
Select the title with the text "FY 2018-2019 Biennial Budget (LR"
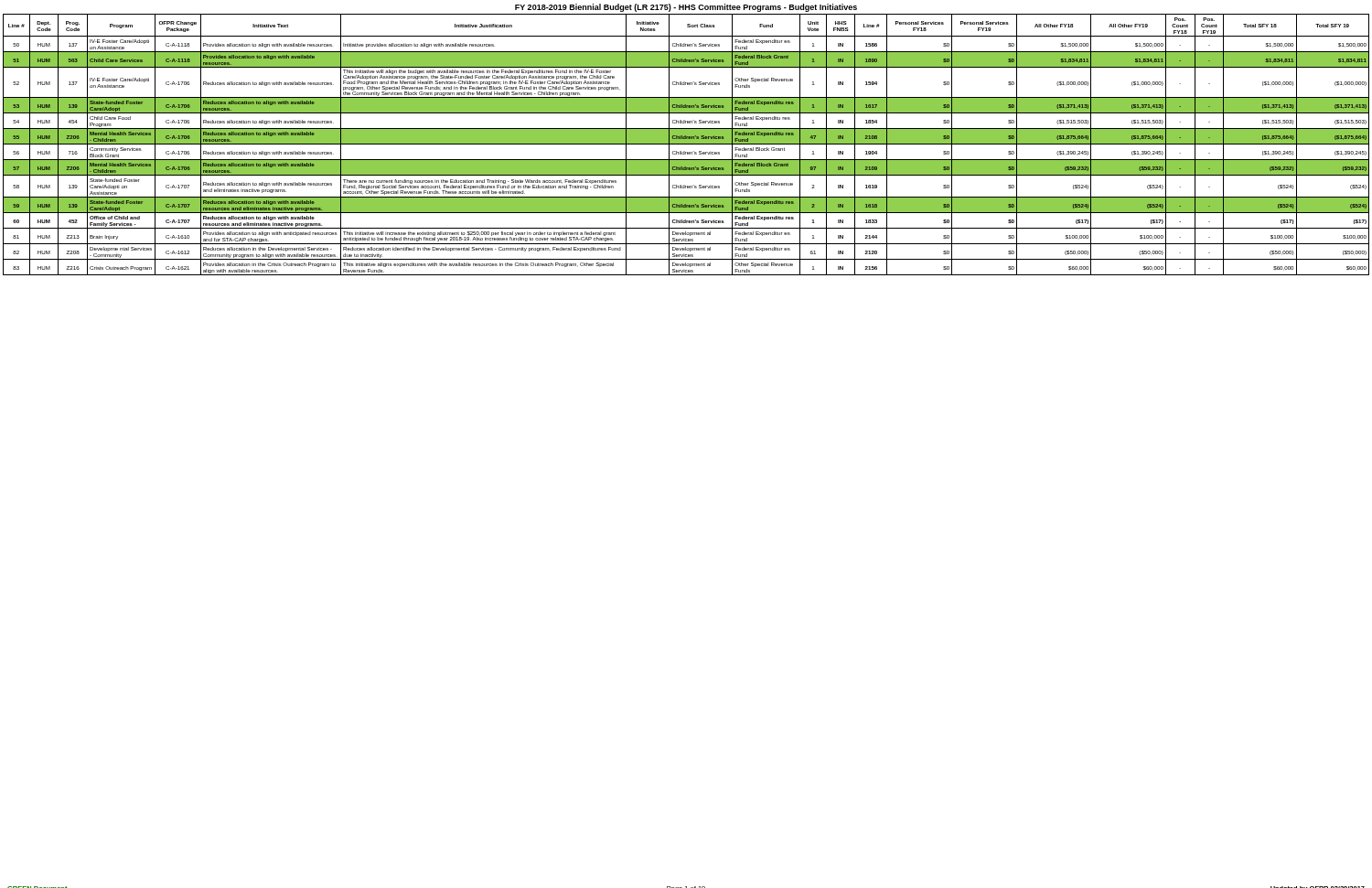(x=686, y=7)
